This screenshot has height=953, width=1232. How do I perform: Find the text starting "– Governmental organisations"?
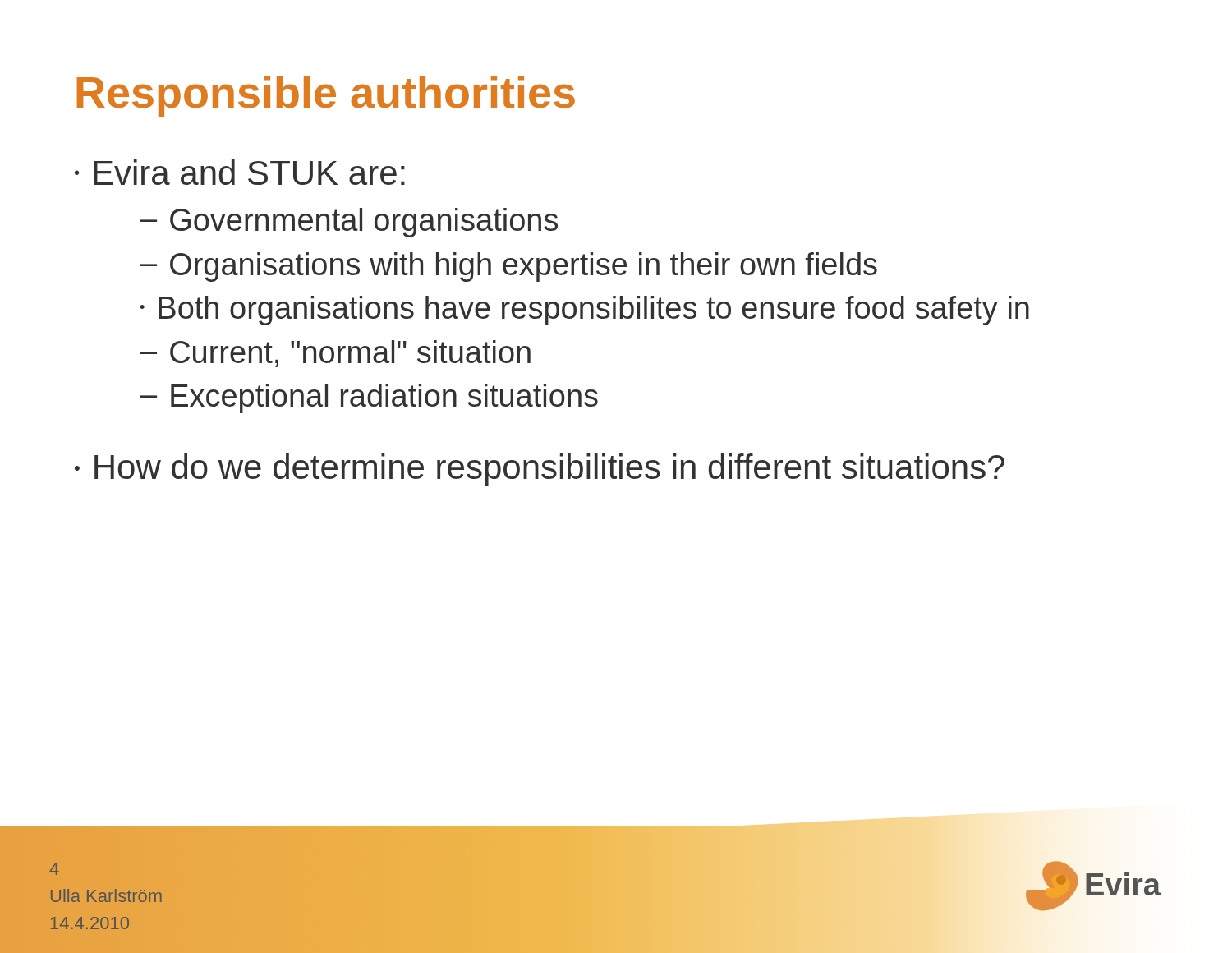[349, 223]
